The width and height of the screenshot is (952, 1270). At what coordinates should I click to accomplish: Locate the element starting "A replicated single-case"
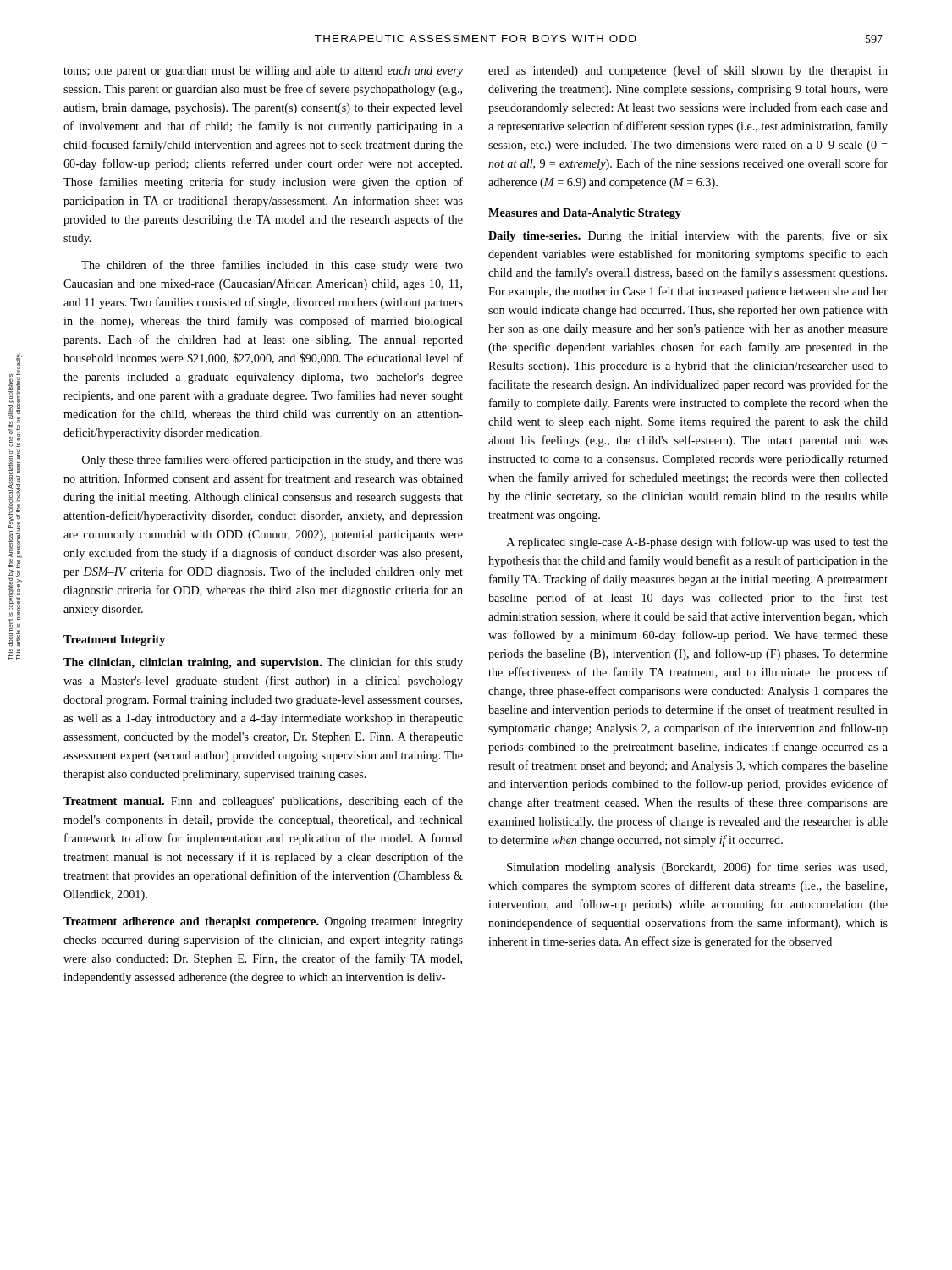tap(688, 691)
